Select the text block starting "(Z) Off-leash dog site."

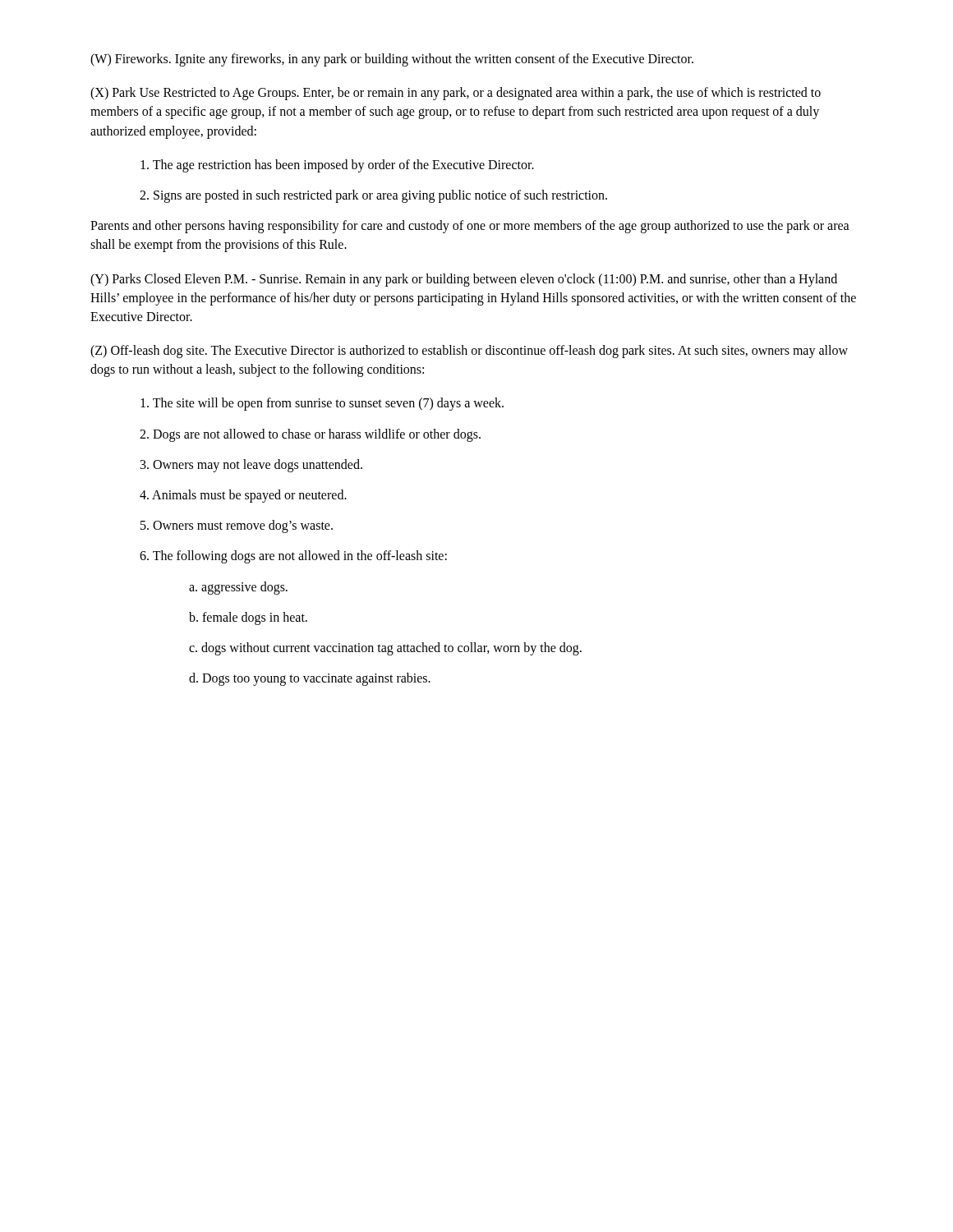click(x=469, y=360)
